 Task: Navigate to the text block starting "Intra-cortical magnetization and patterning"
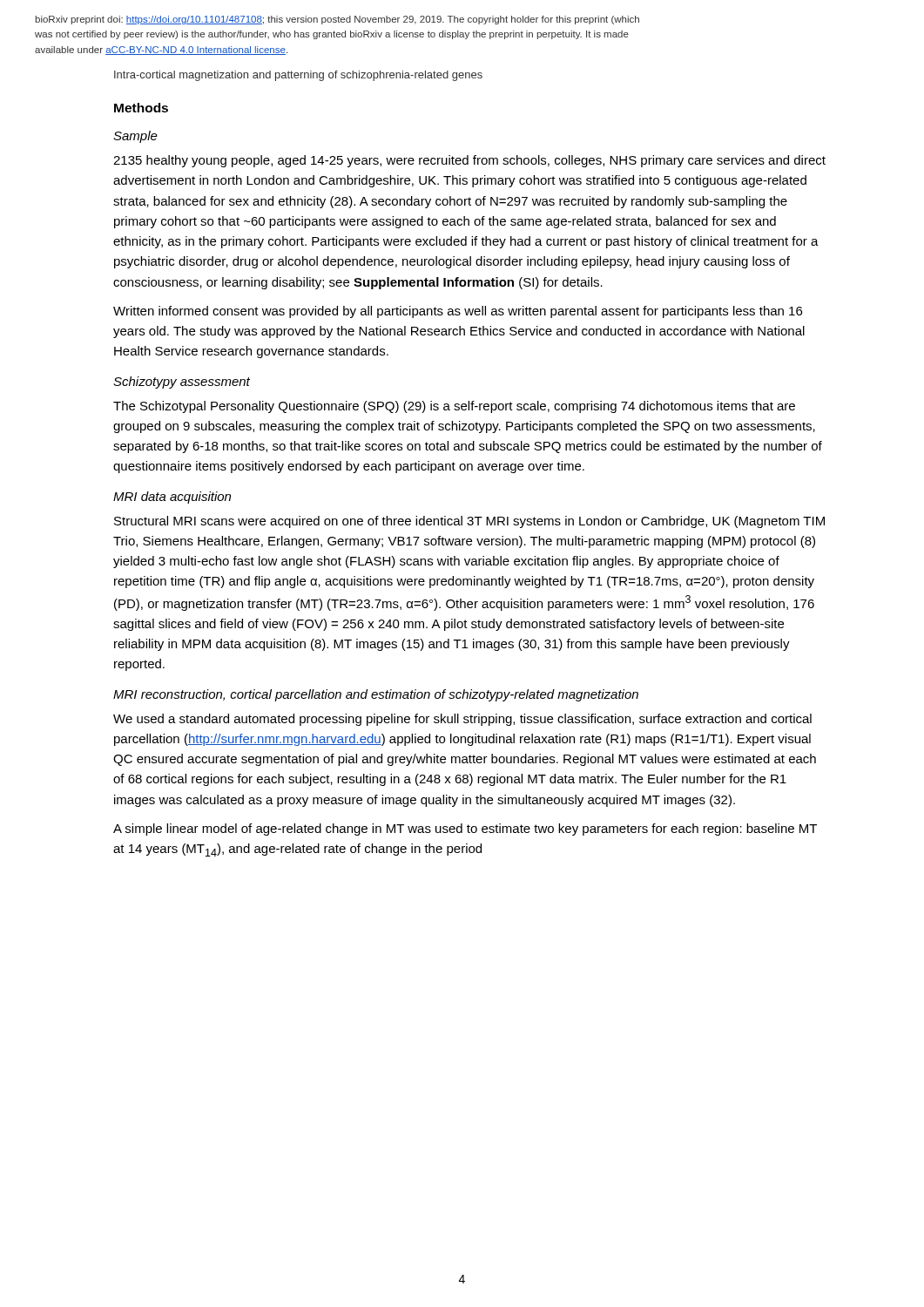[x=298, y=74]
